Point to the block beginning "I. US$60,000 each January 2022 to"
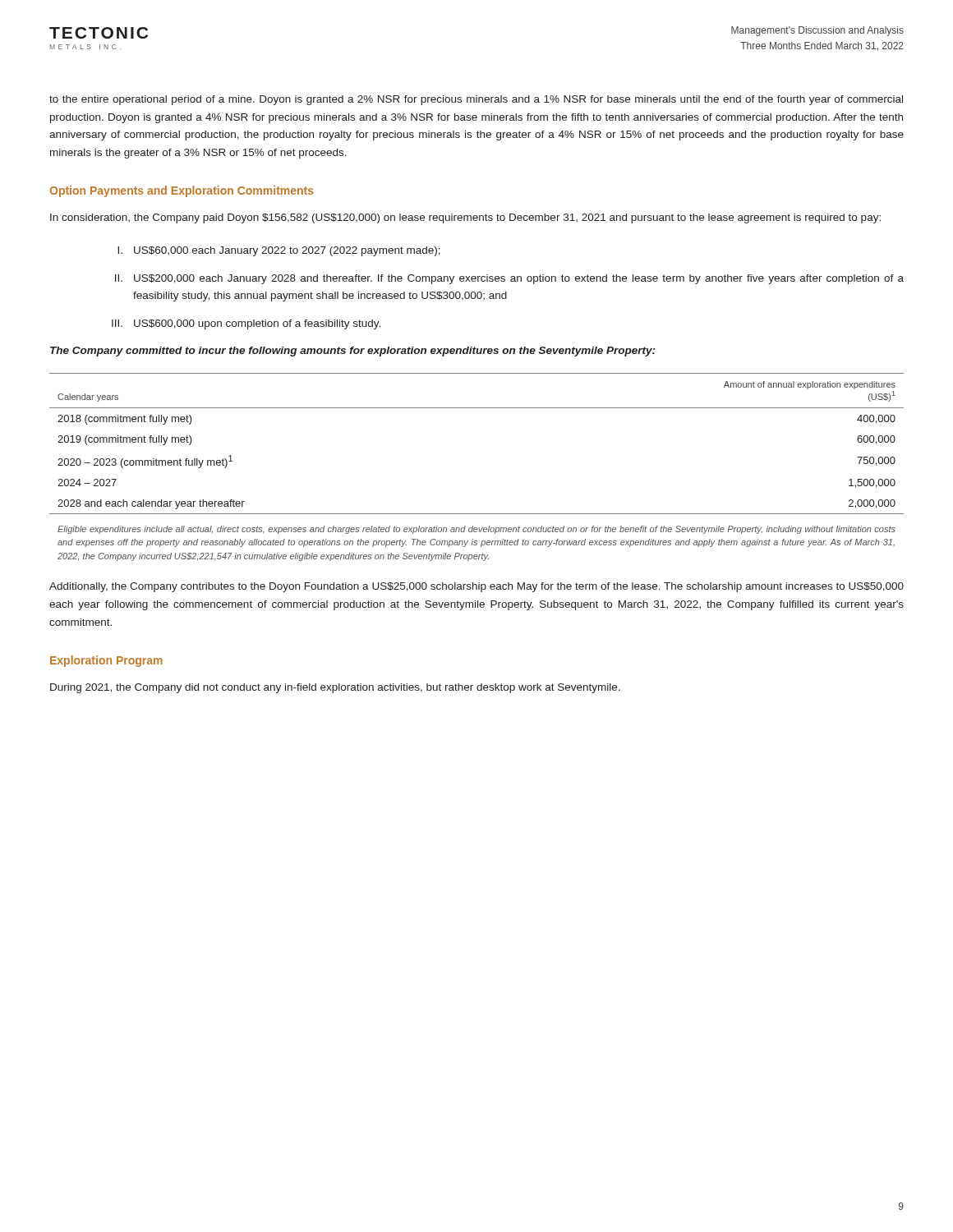The width and height of the screenshot is (953, 1232). pos(270,250)
